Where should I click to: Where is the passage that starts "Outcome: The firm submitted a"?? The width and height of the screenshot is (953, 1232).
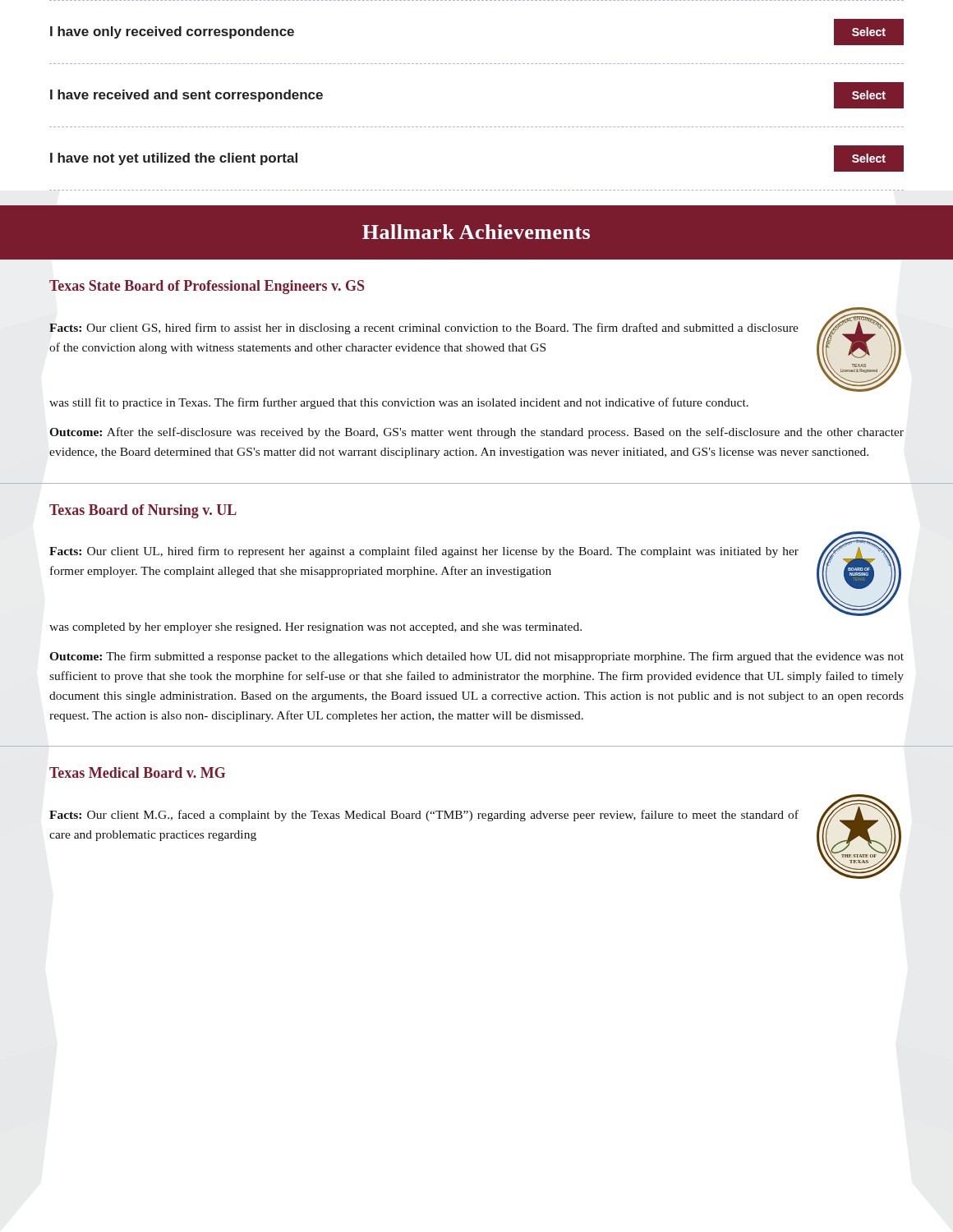click(476, 685)
